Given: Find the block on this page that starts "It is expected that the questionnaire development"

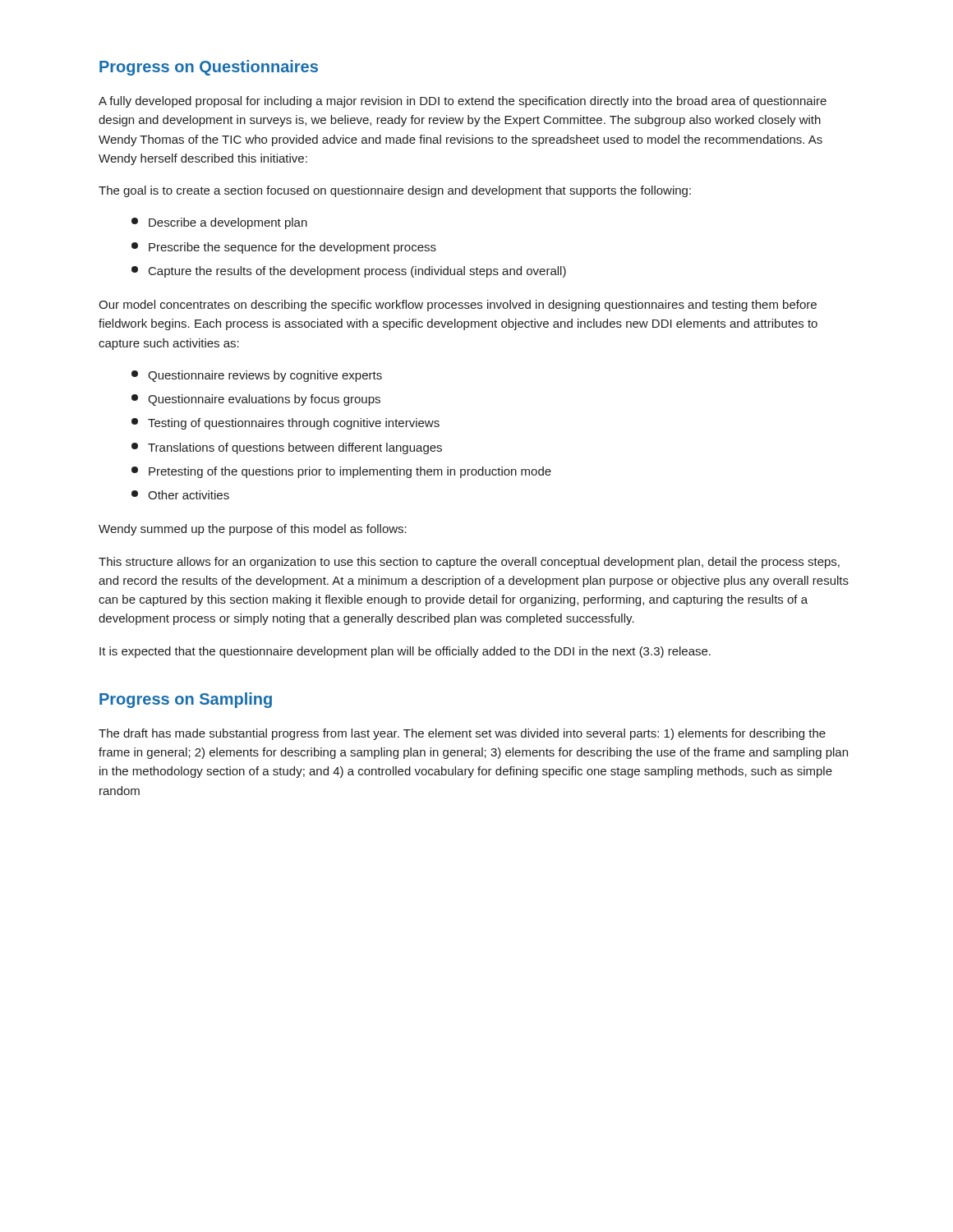Looking at the screenshot, I should tap(405, 650).
